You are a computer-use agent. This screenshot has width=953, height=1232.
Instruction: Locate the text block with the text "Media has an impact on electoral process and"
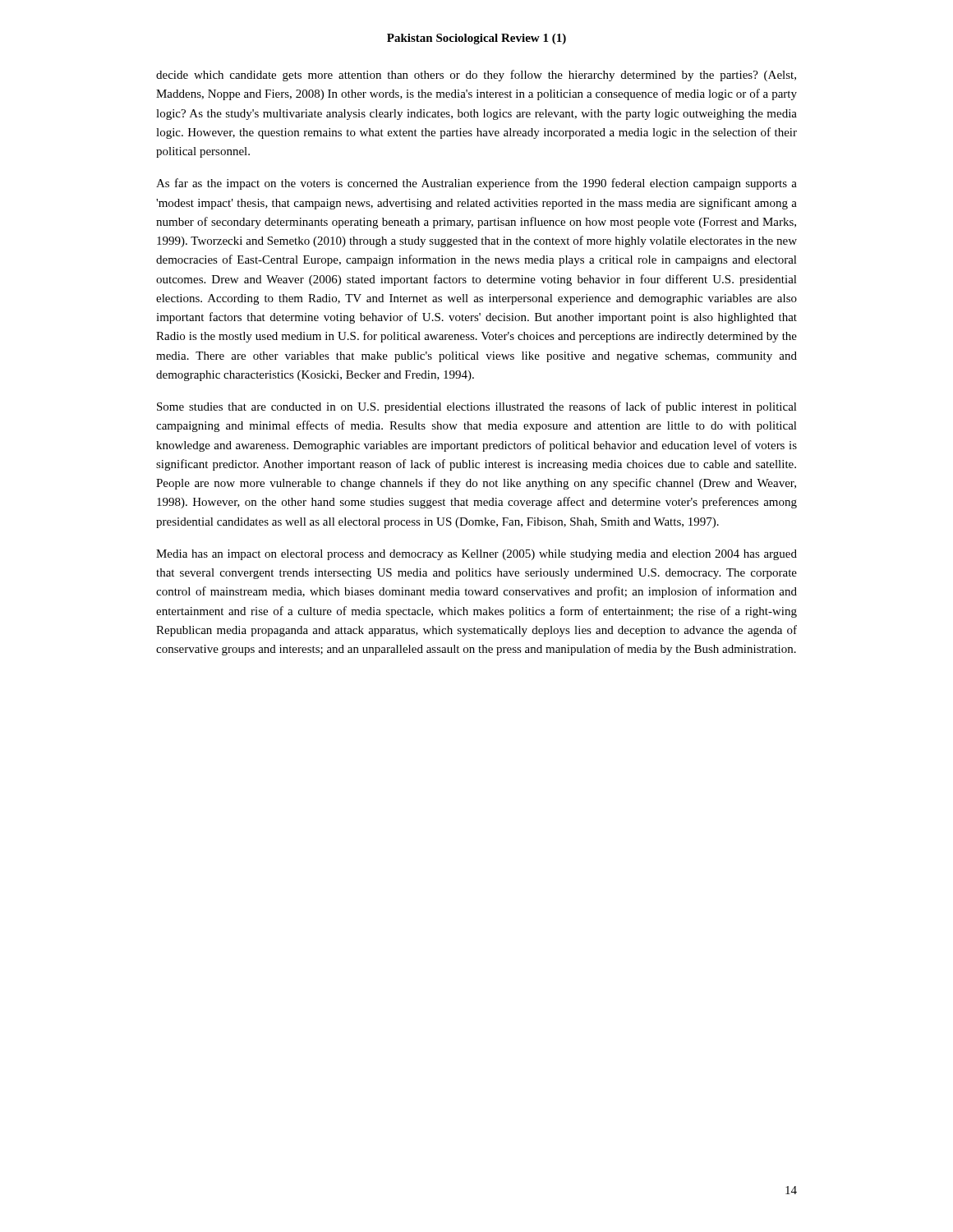[476, 601]
